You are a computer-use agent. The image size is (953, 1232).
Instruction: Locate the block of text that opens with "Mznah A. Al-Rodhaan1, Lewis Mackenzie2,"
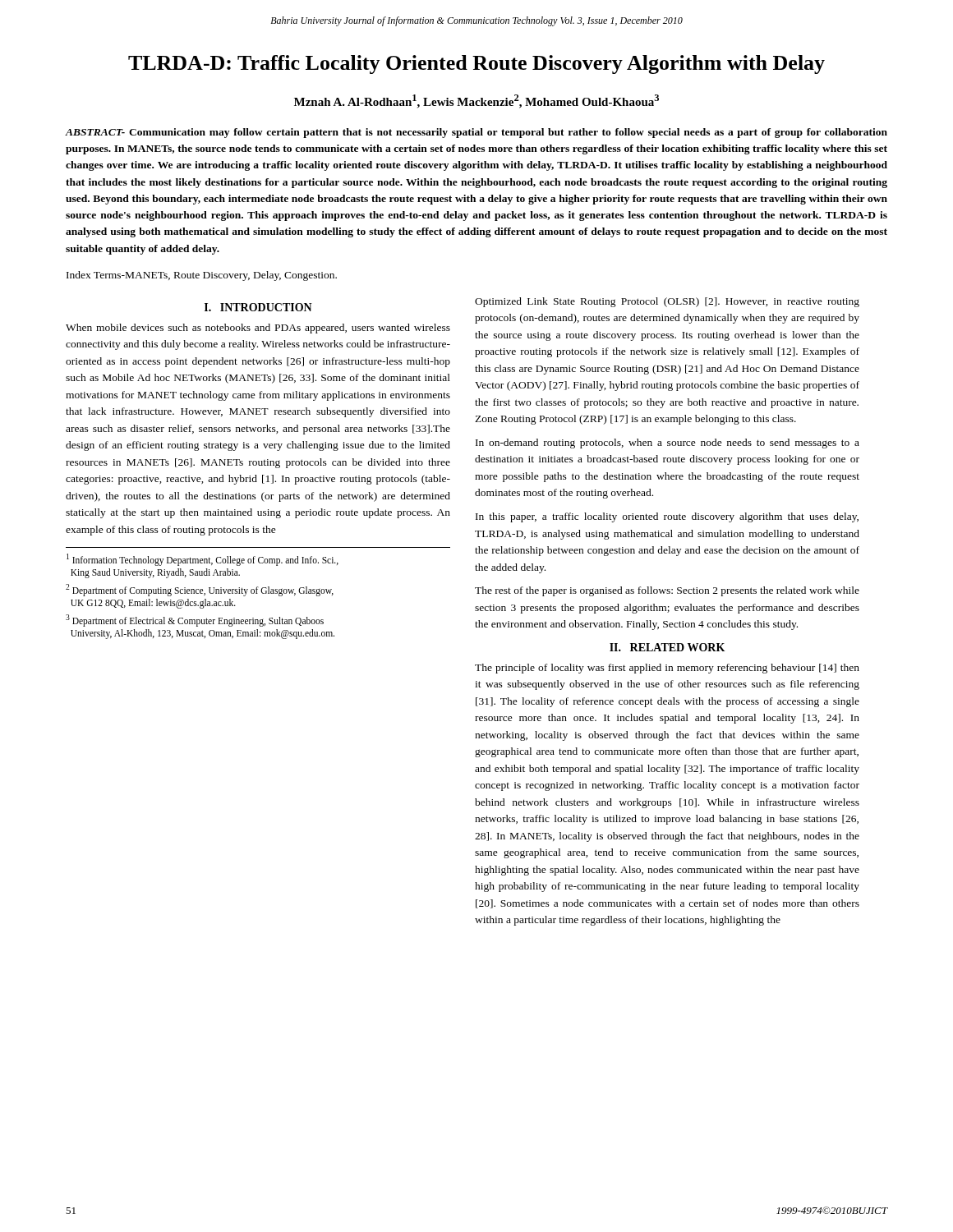476,100
